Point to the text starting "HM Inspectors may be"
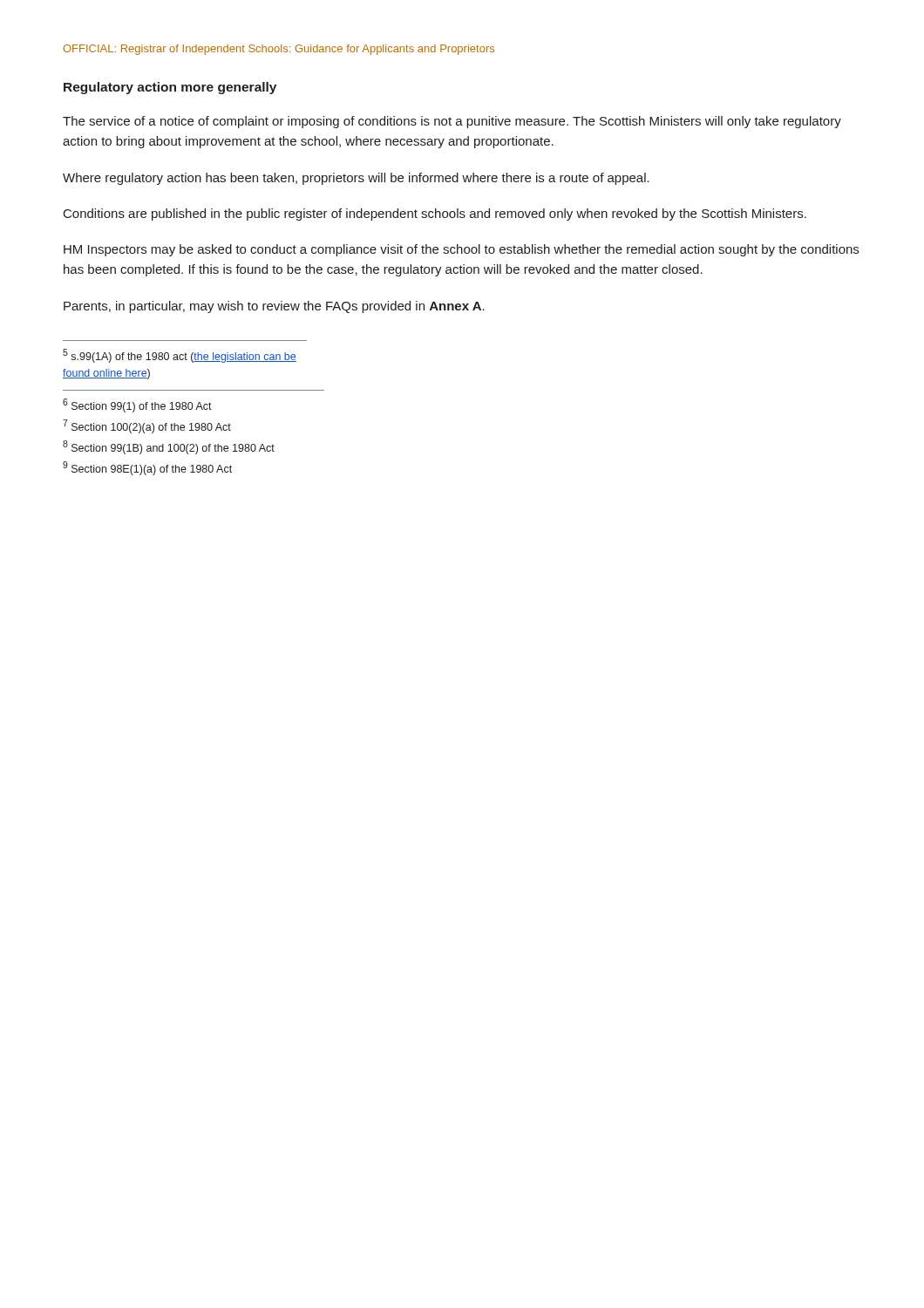 coord(462,259)
